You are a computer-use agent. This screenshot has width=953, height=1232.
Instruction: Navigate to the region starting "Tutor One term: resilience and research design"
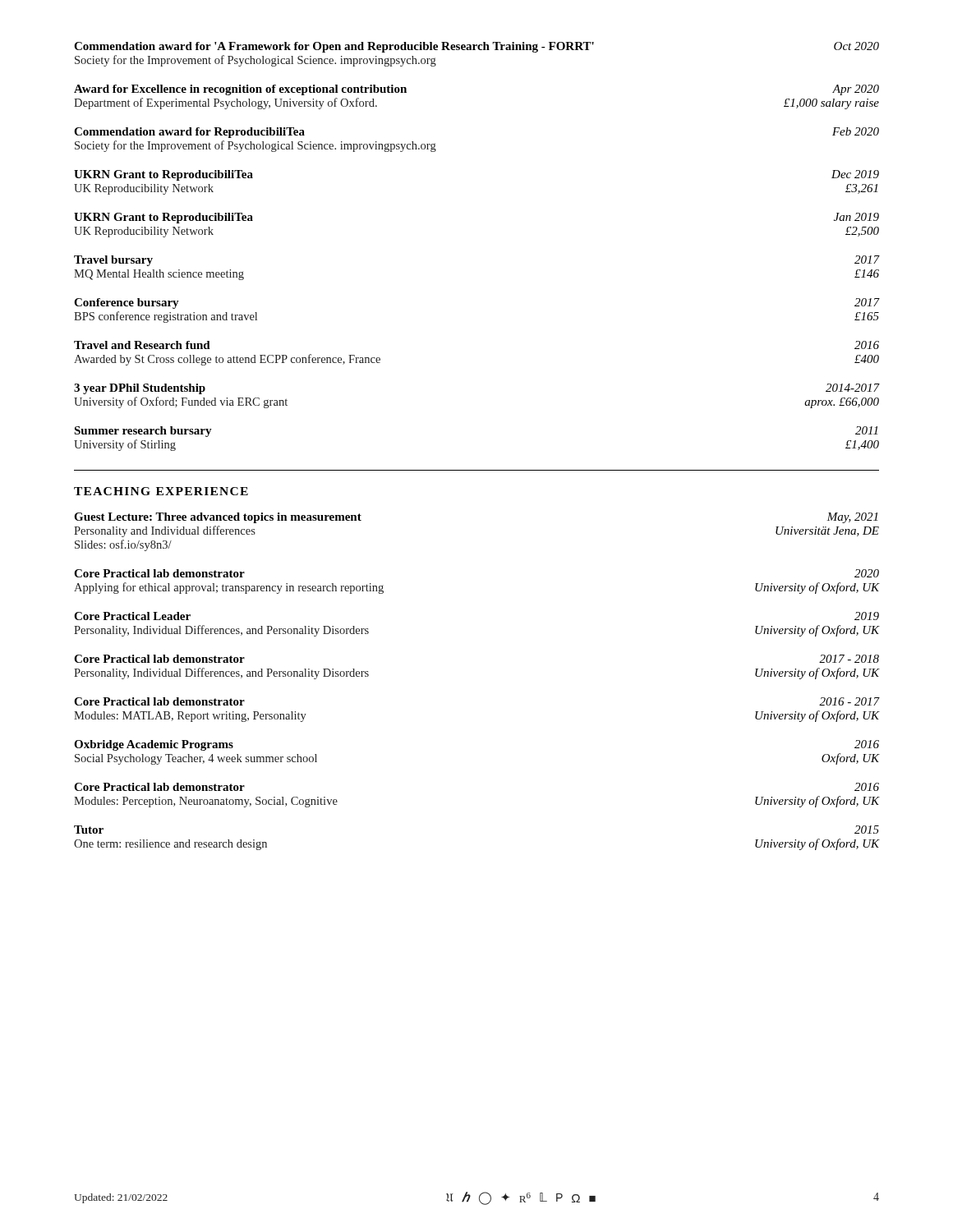click(x=86, y=829)
